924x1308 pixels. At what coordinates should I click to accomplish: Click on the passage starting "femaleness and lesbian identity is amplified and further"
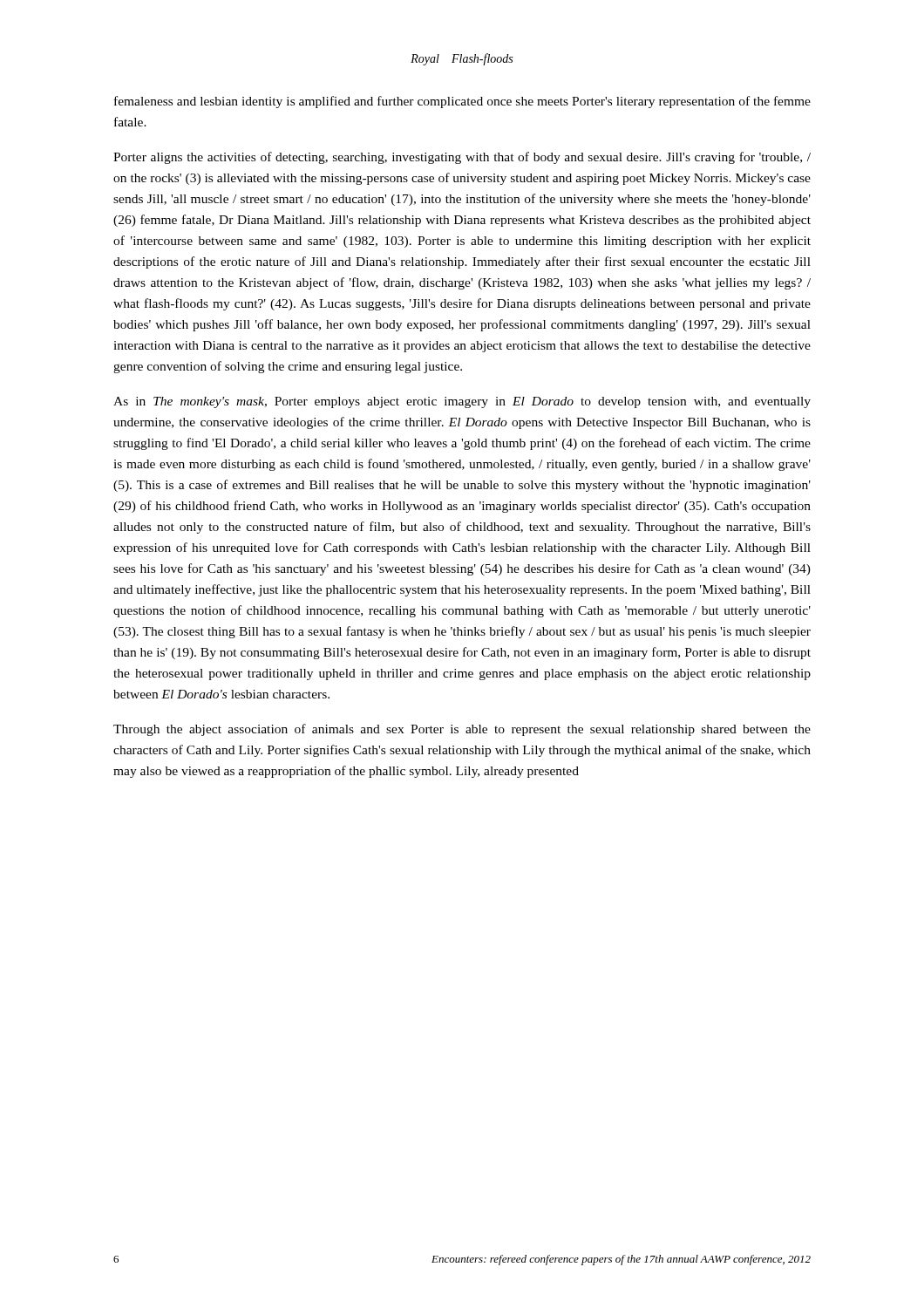[x=462, y=111]
